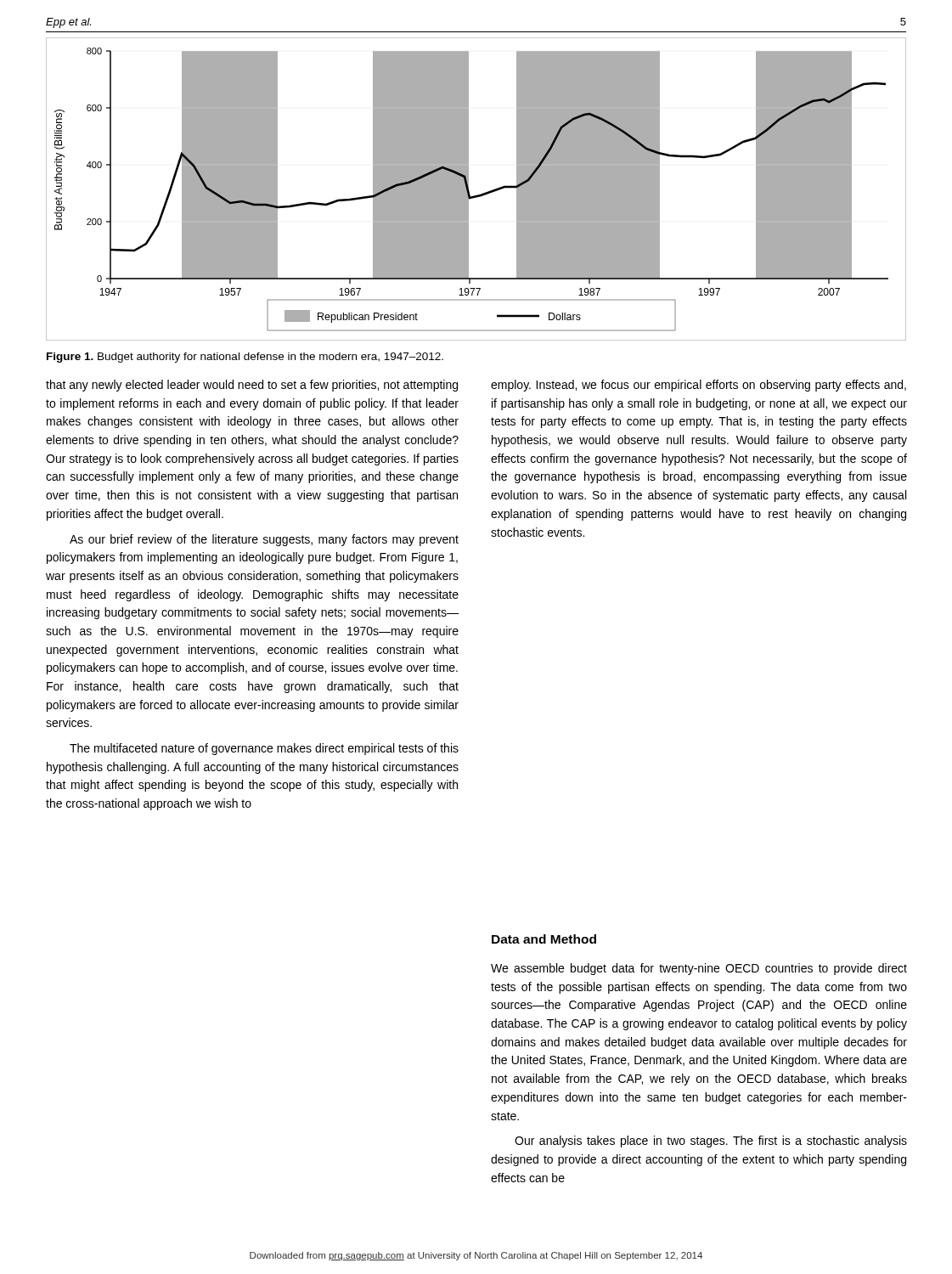This screenshot has width=952, height=1274.
Task: Locate the text block that says "employ. Instead, we focus"
Action: [x=699, y=459]
